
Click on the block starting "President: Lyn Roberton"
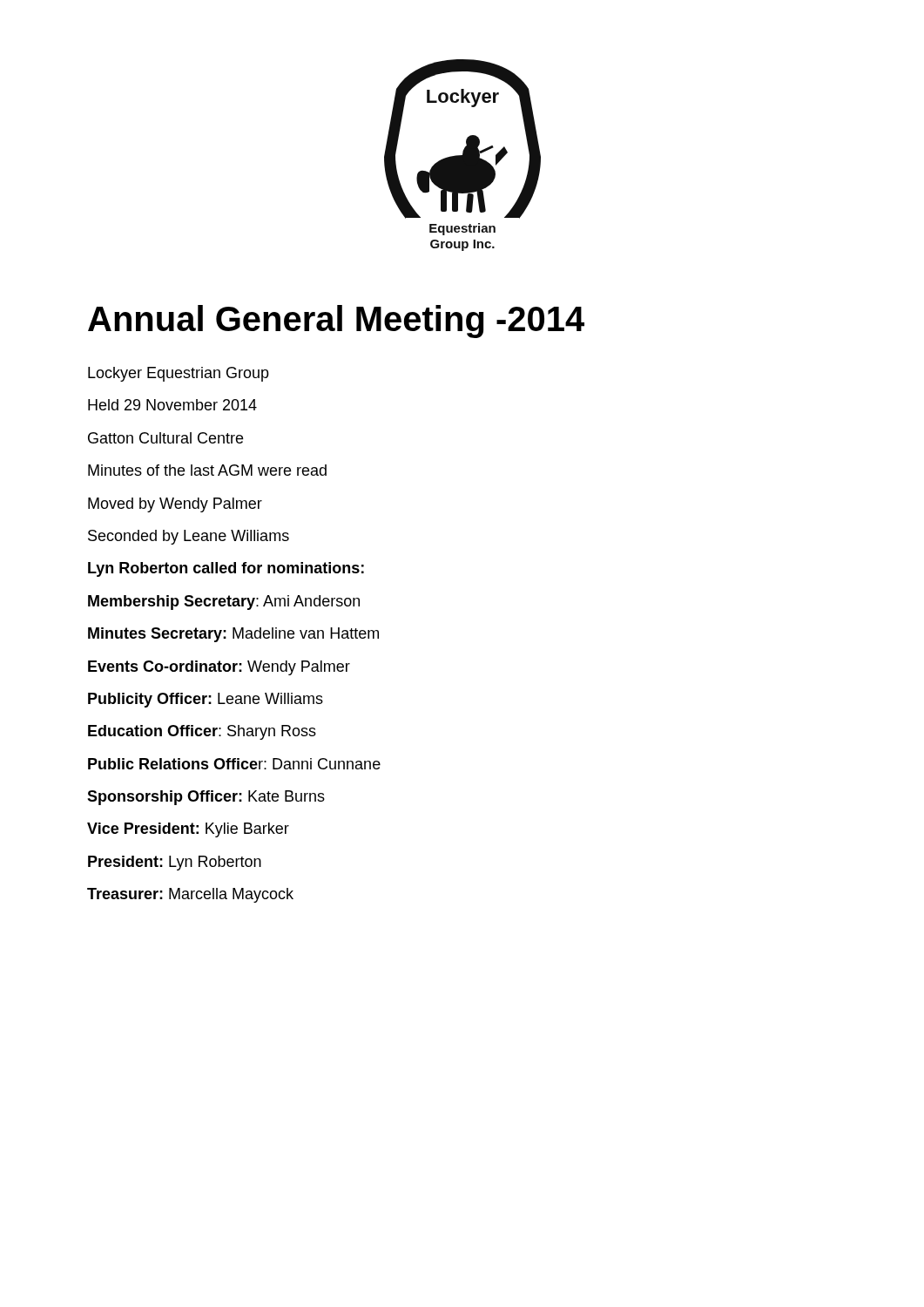click(x=174, y=862)
